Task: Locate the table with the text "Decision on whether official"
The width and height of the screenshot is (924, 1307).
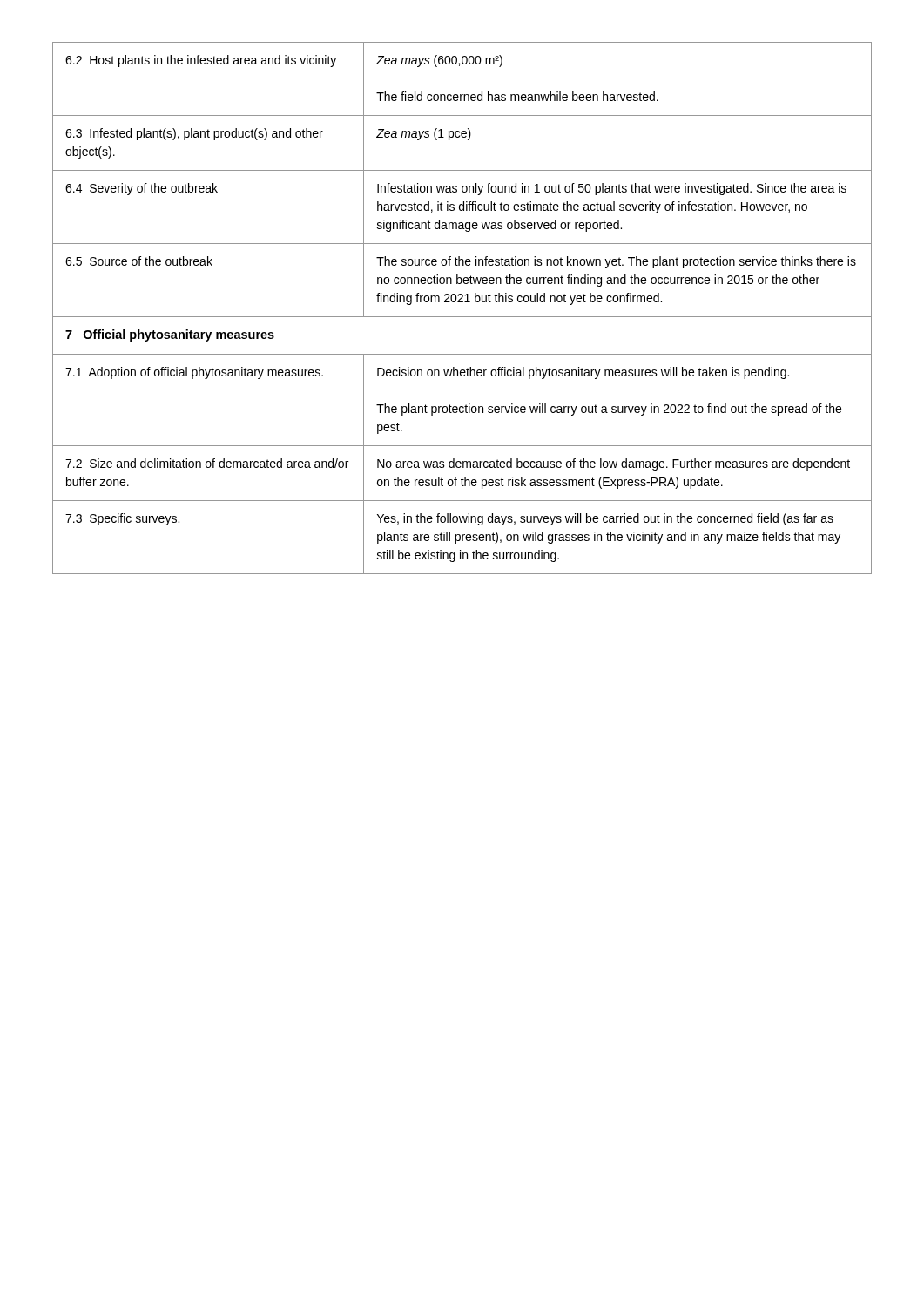Action: (462, 308)
